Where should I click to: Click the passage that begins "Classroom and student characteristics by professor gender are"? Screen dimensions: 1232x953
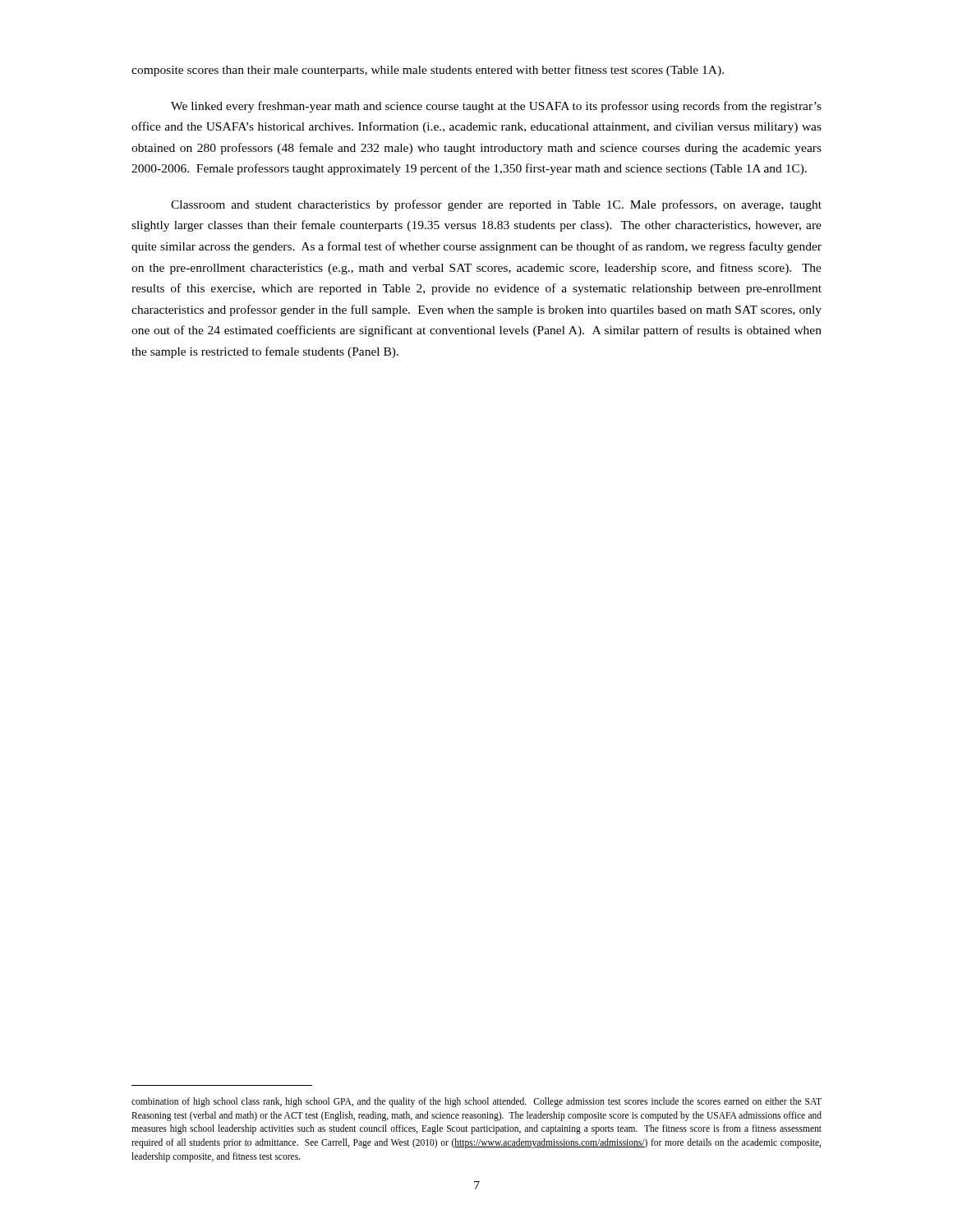click(476, 278)
